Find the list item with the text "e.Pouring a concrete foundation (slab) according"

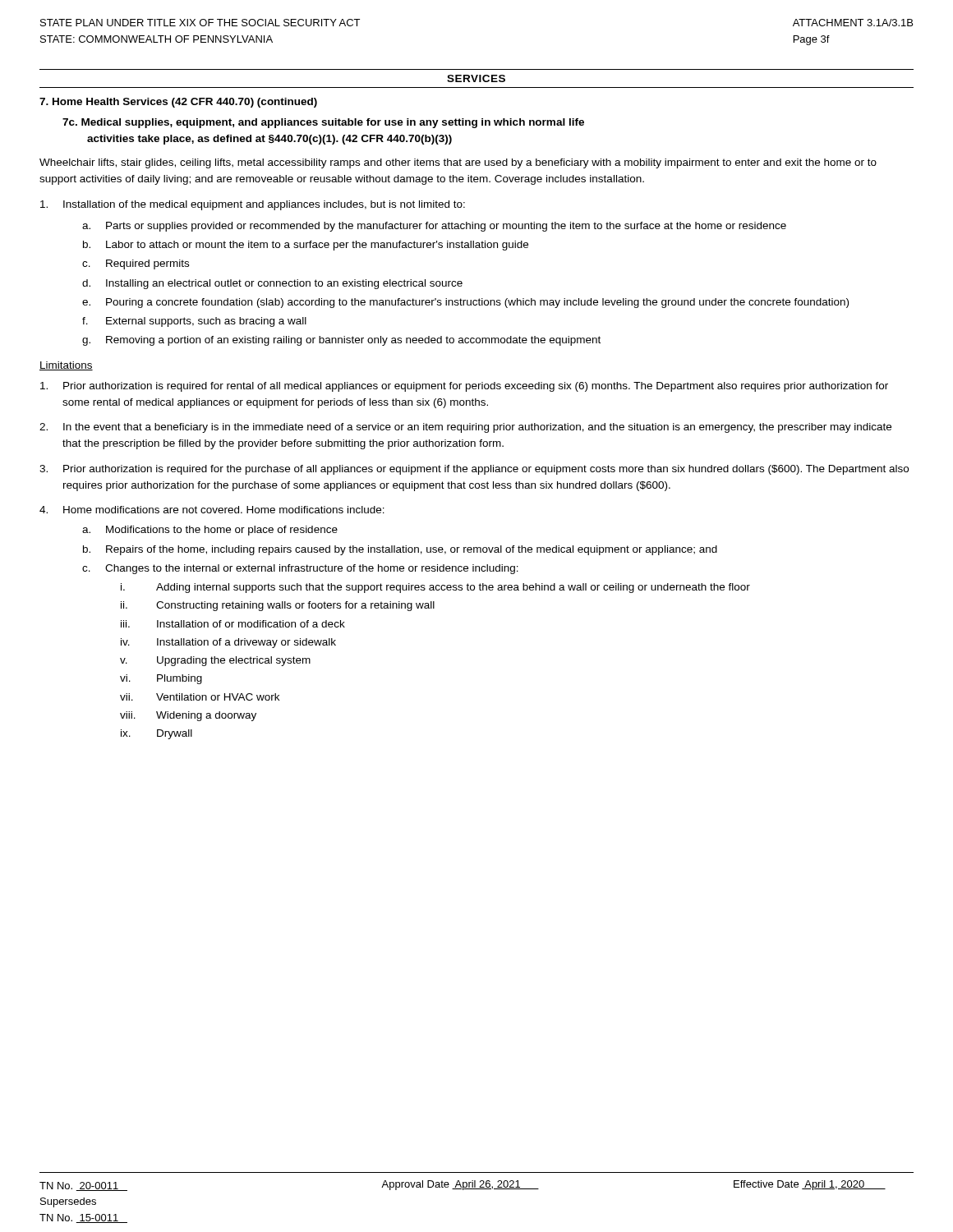point(498,302)
